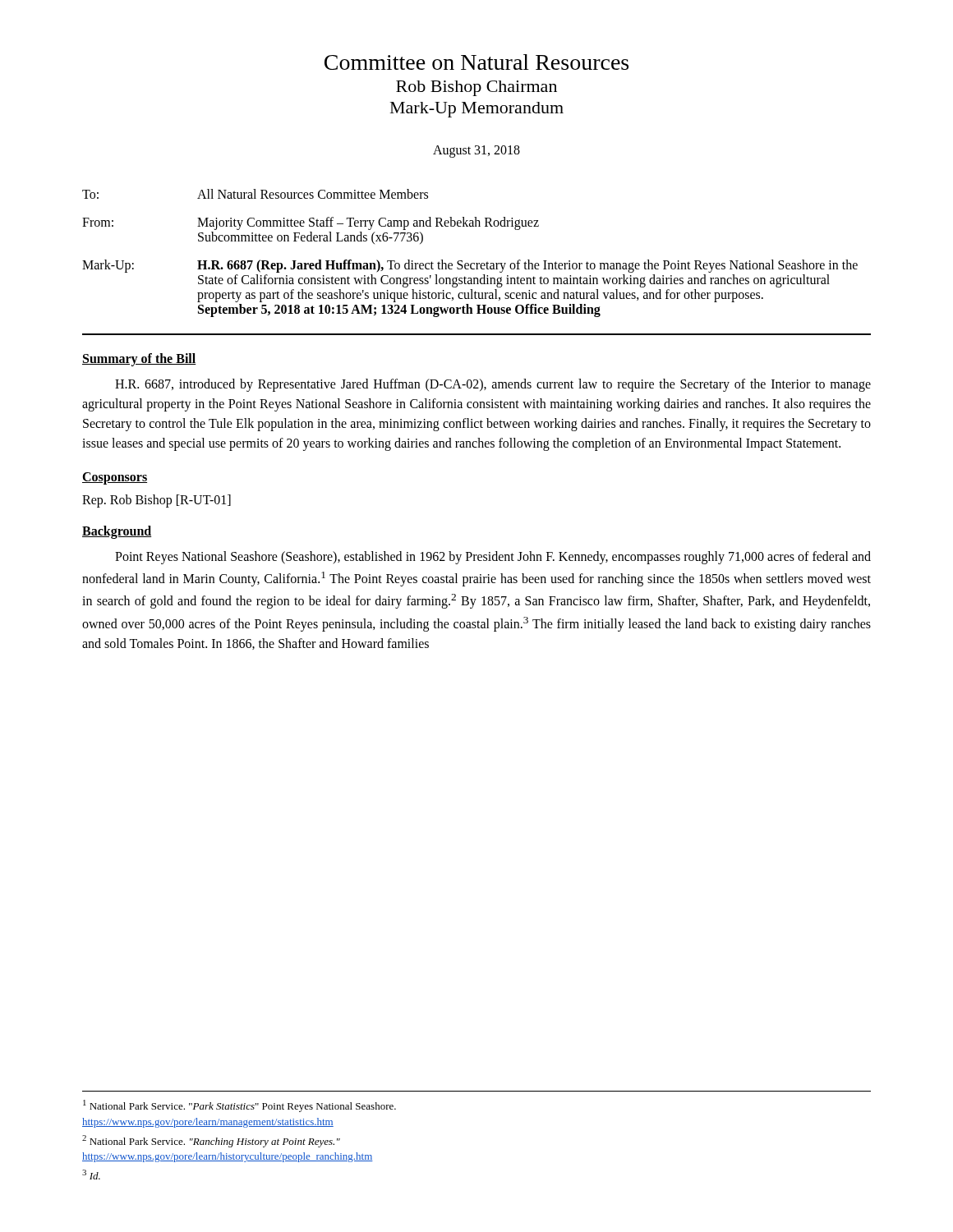Where is the passage that starts "1 National Park Service. "Park Statistics" Point Reyes"?
This screenshot has height=1232, width=953.
point(239,1106)
